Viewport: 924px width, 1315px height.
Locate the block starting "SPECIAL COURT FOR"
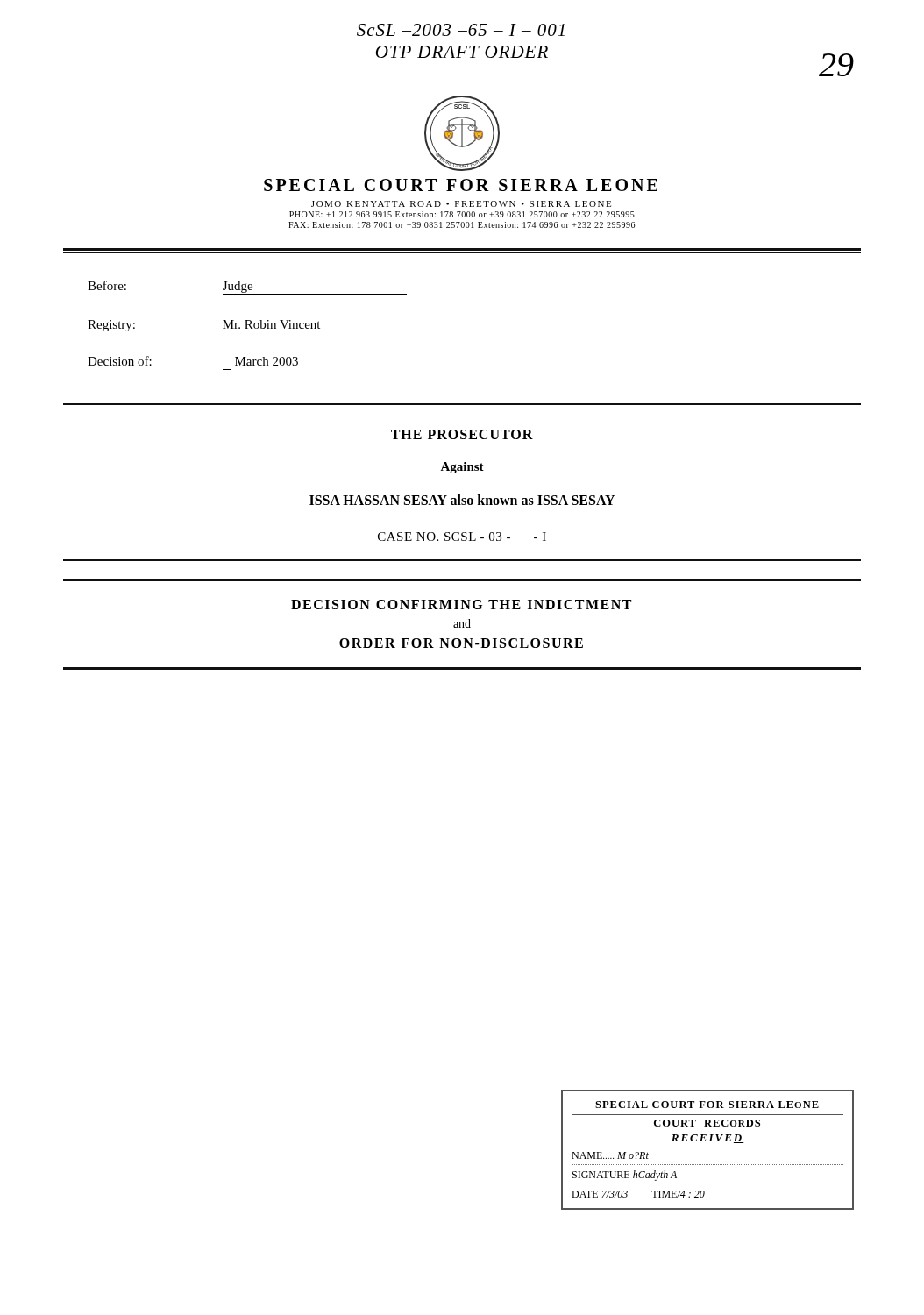(x=462, y=203)
